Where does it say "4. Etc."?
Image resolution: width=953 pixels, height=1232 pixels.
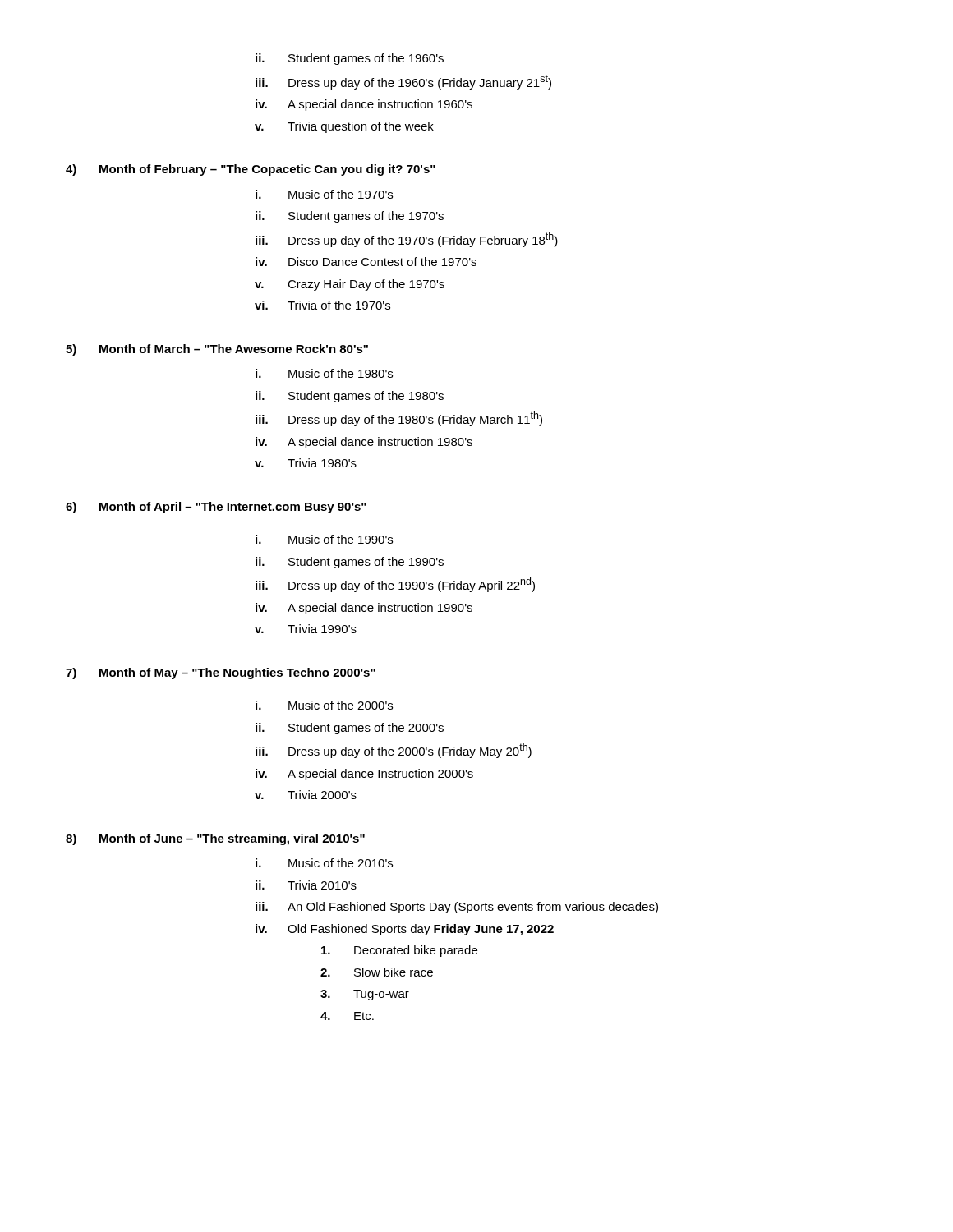pyautogui.click(x=347, y=1016)
